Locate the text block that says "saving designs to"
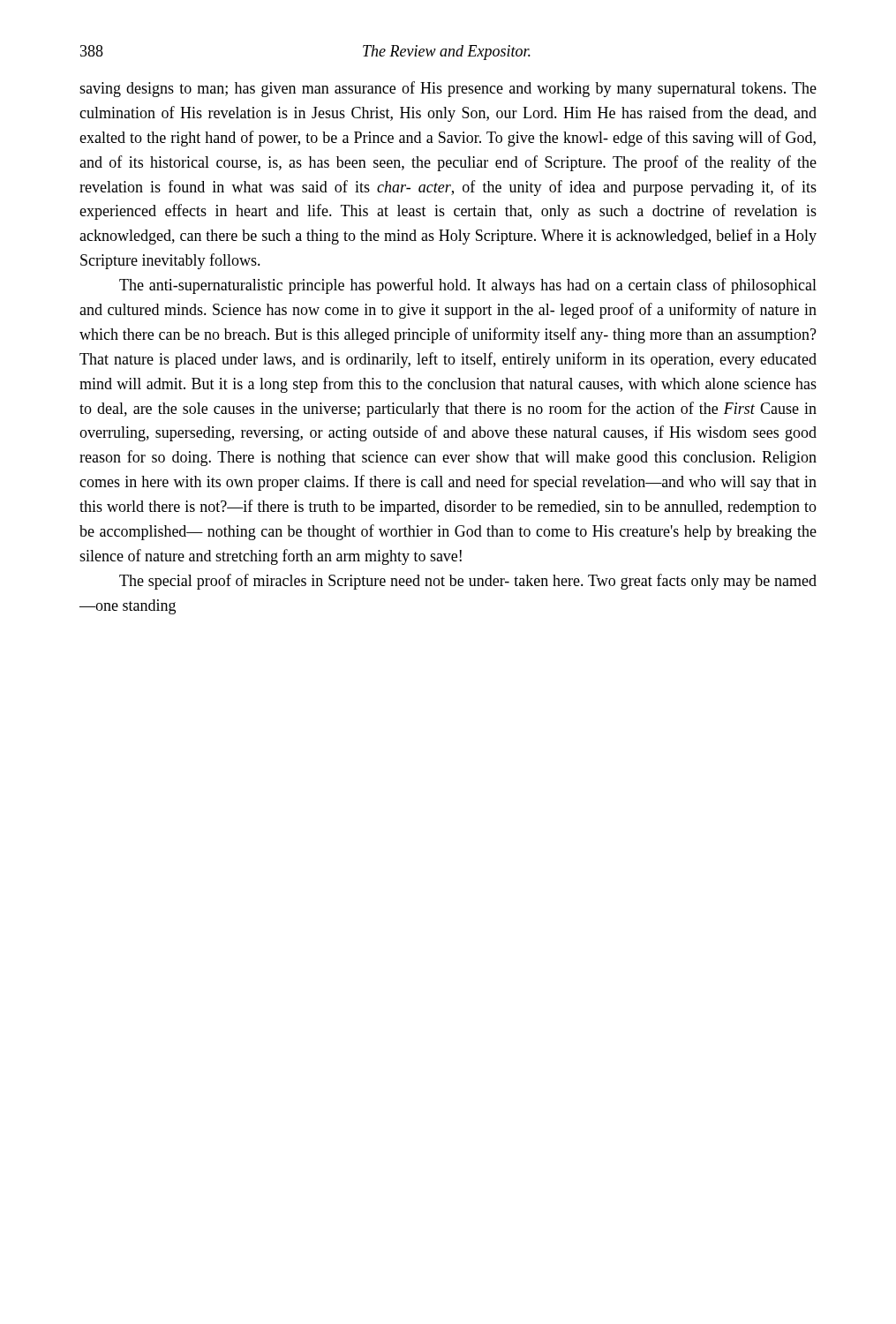The image size is (896, 1324). 448,174
